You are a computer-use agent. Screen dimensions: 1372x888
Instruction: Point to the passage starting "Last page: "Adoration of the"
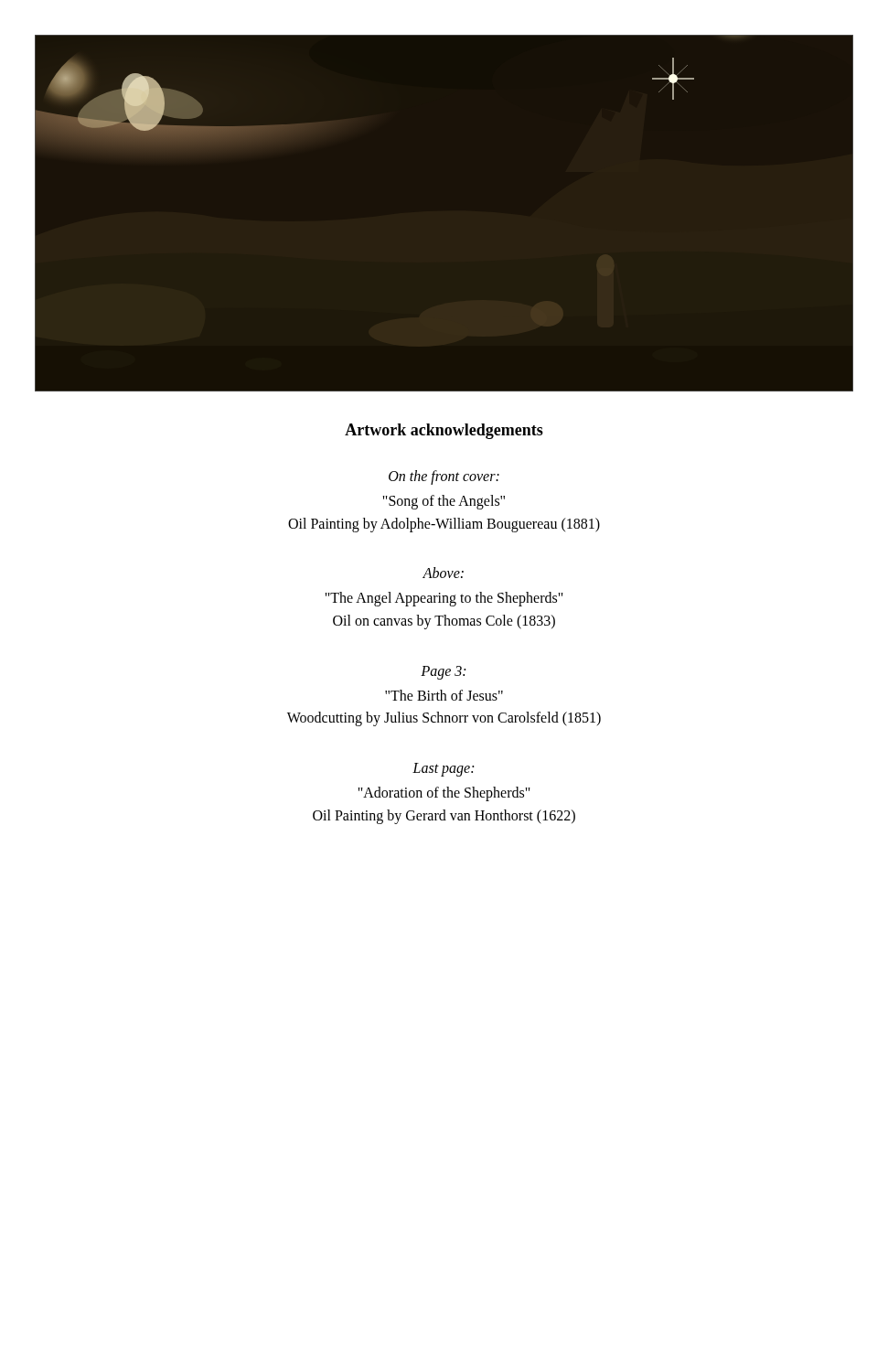click(x=444, y=792)
